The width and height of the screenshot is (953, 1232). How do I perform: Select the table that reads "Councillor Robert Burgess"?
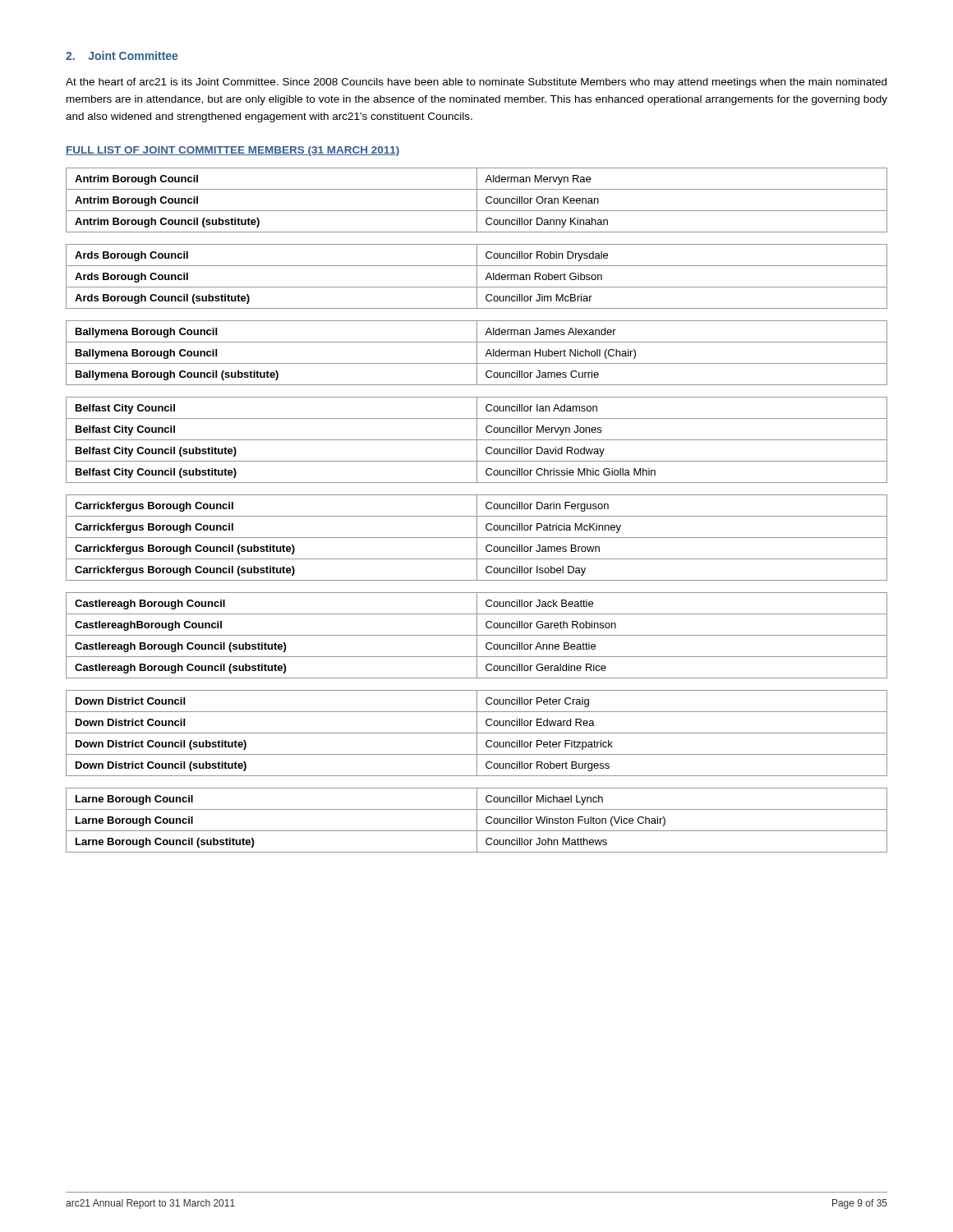tap(476, 733)
